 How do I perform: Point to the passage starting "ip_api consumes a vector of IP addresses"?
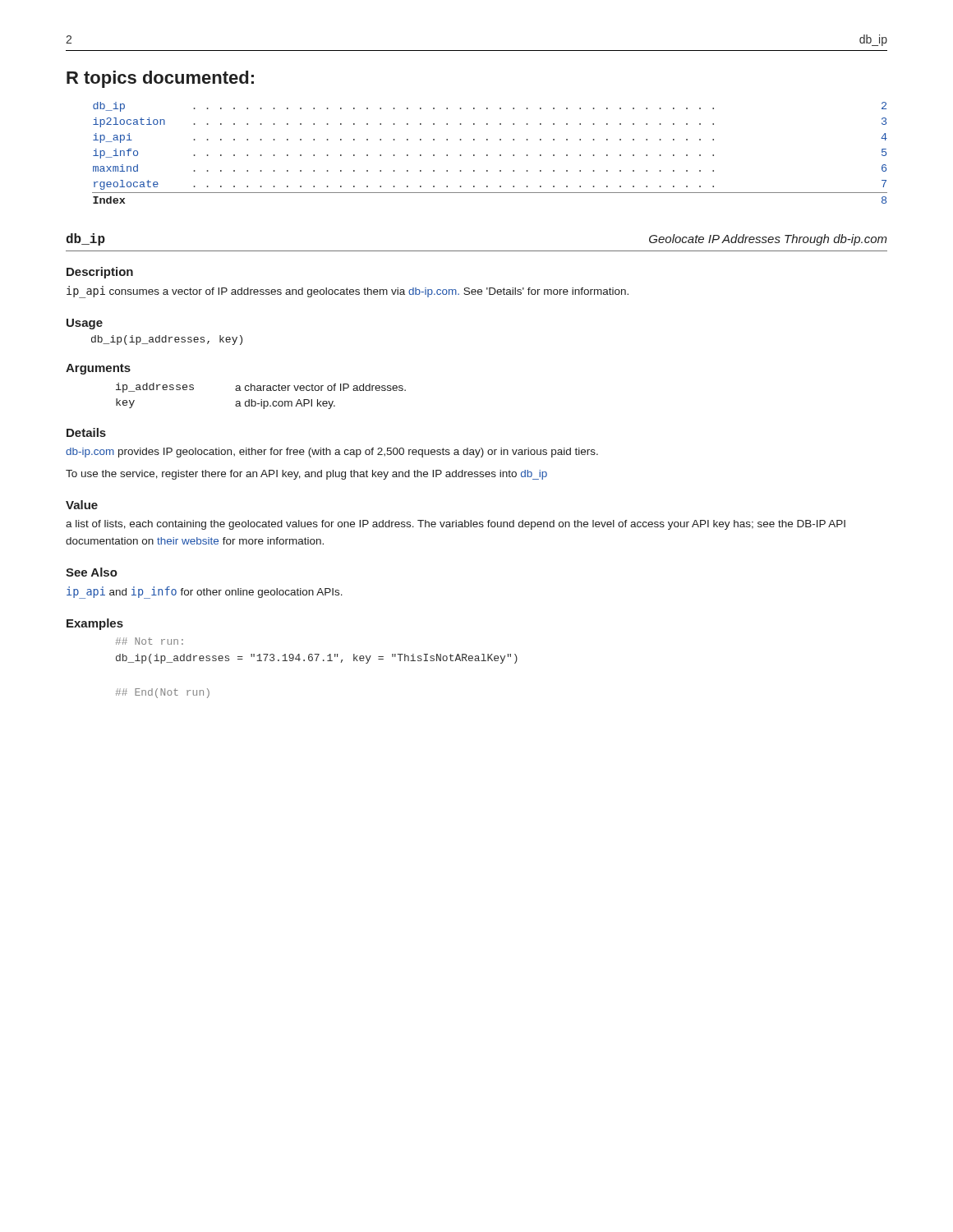(x=348, y=291)
